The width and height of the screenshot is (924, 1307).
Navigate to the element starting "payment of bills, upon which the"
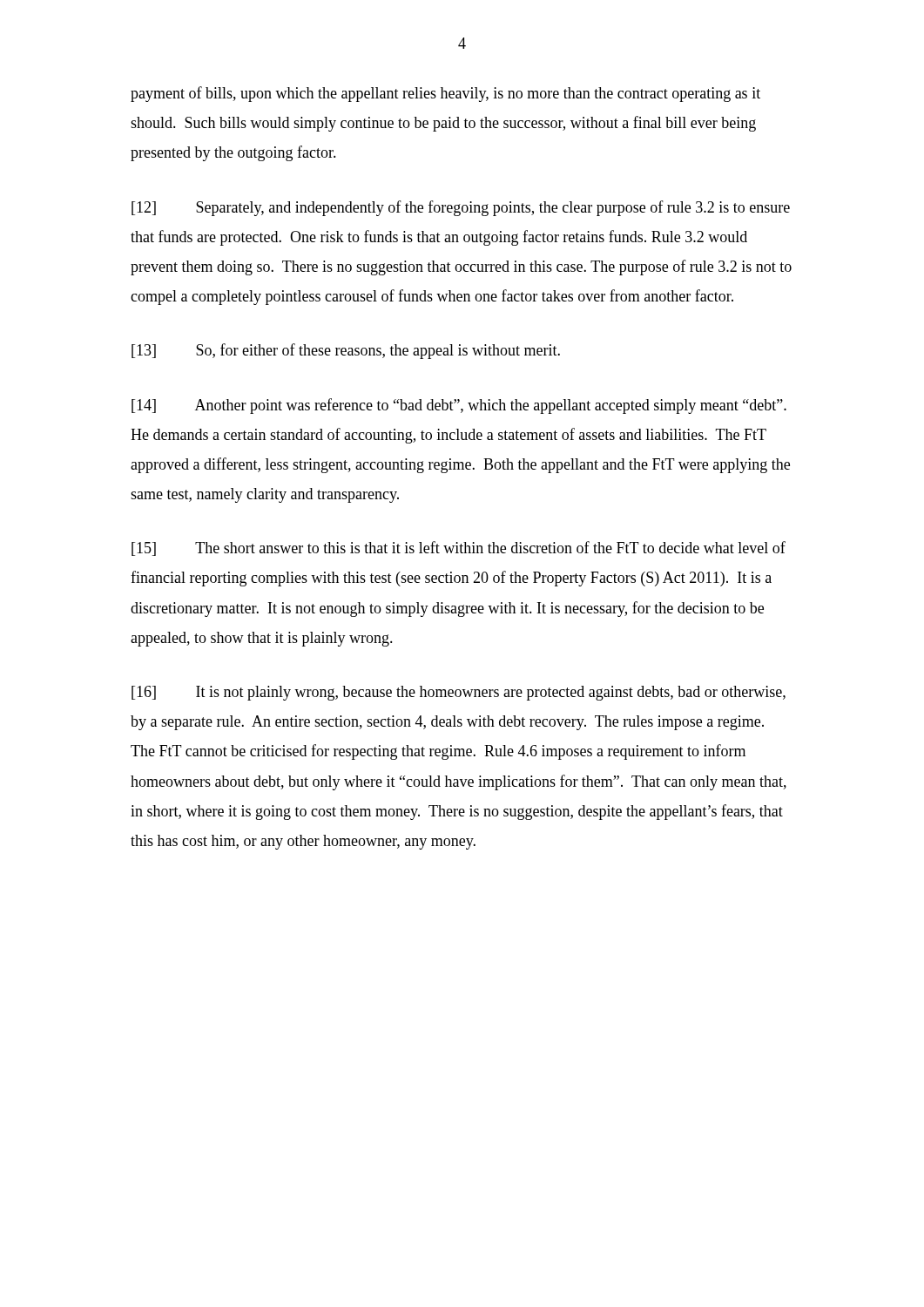pos(446,123)
